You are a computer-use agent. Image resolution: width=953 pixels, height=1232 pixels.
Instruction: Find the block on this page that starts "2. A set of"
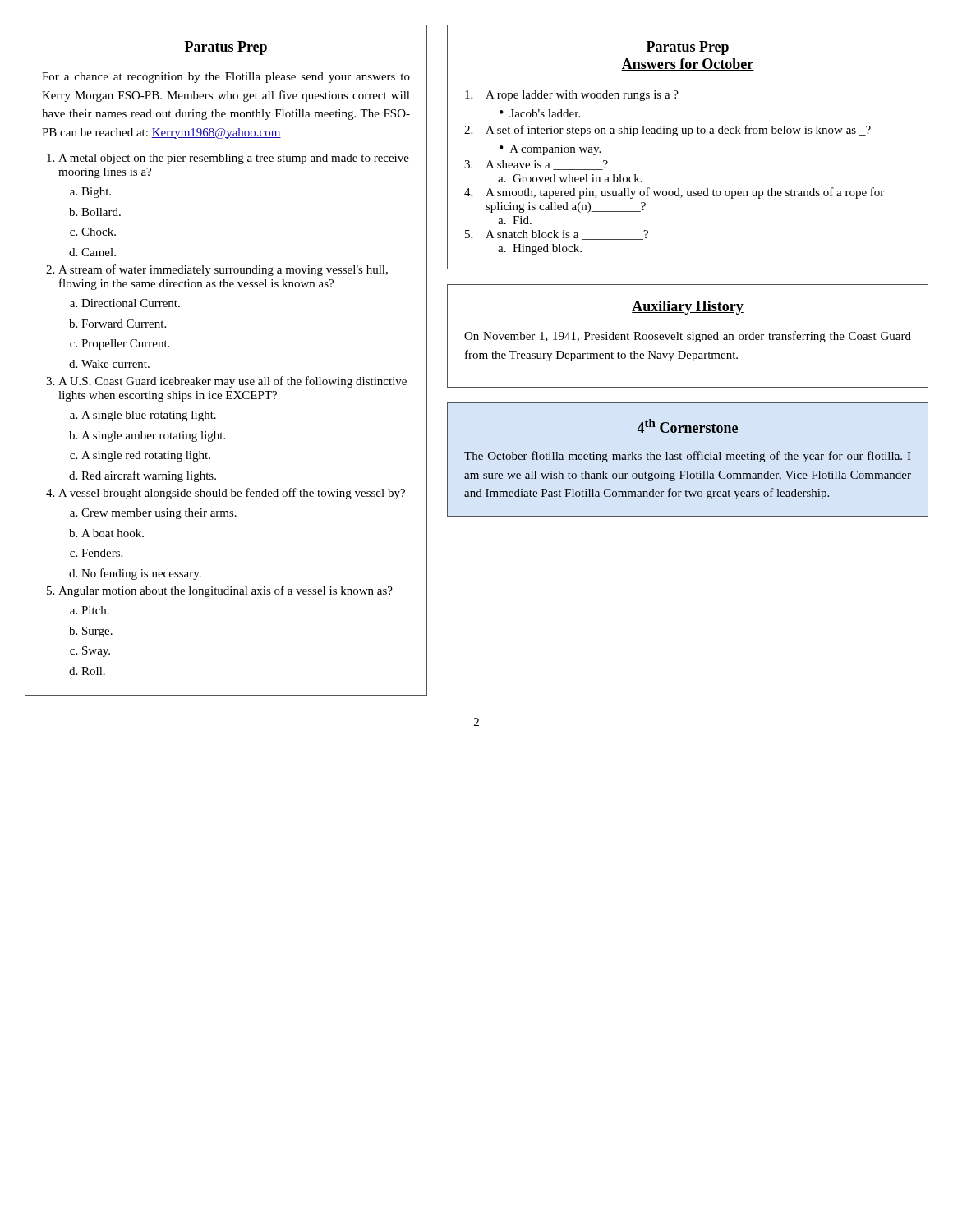688,140
